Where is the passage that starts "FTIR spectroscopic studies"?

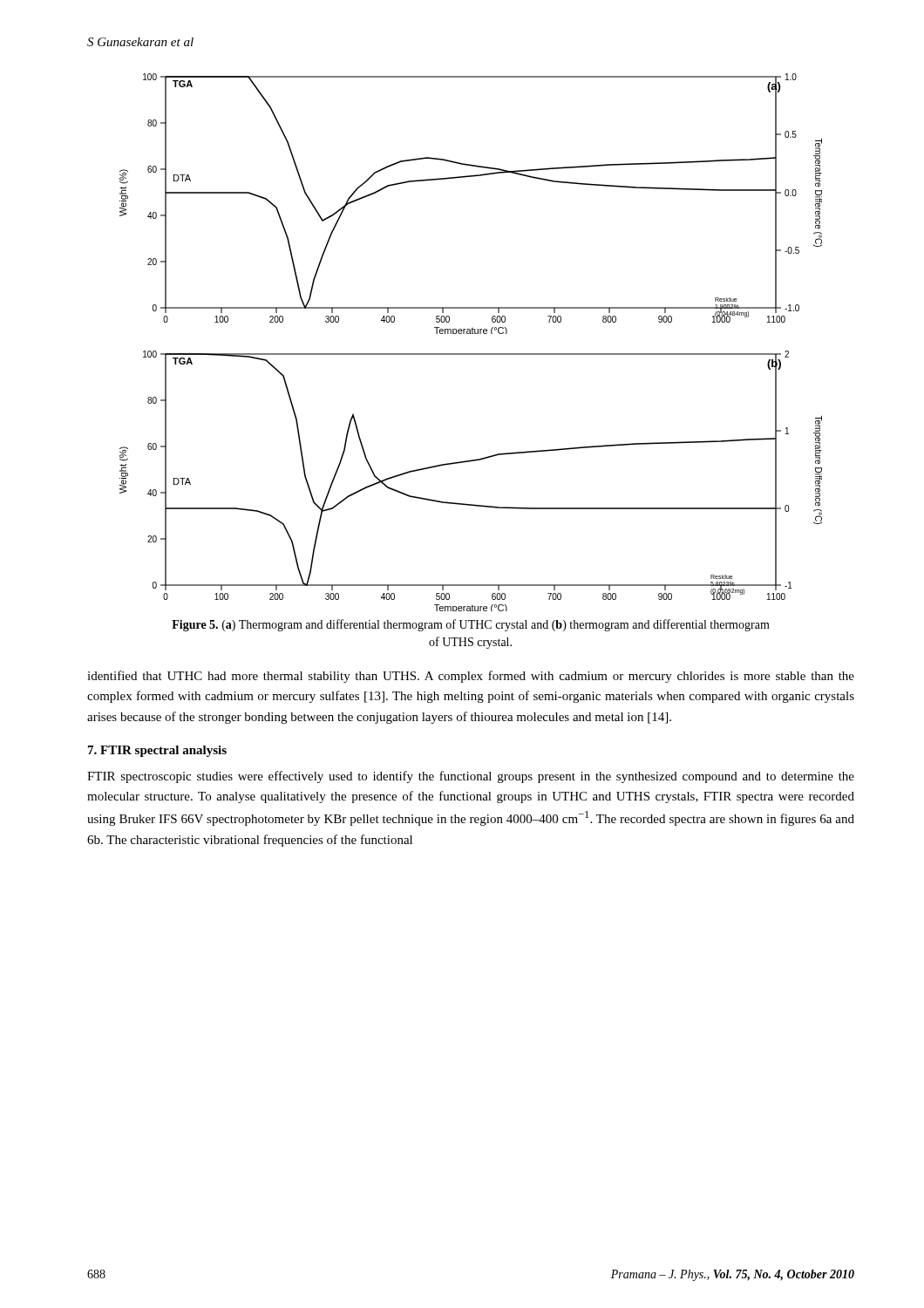(471, 808)
